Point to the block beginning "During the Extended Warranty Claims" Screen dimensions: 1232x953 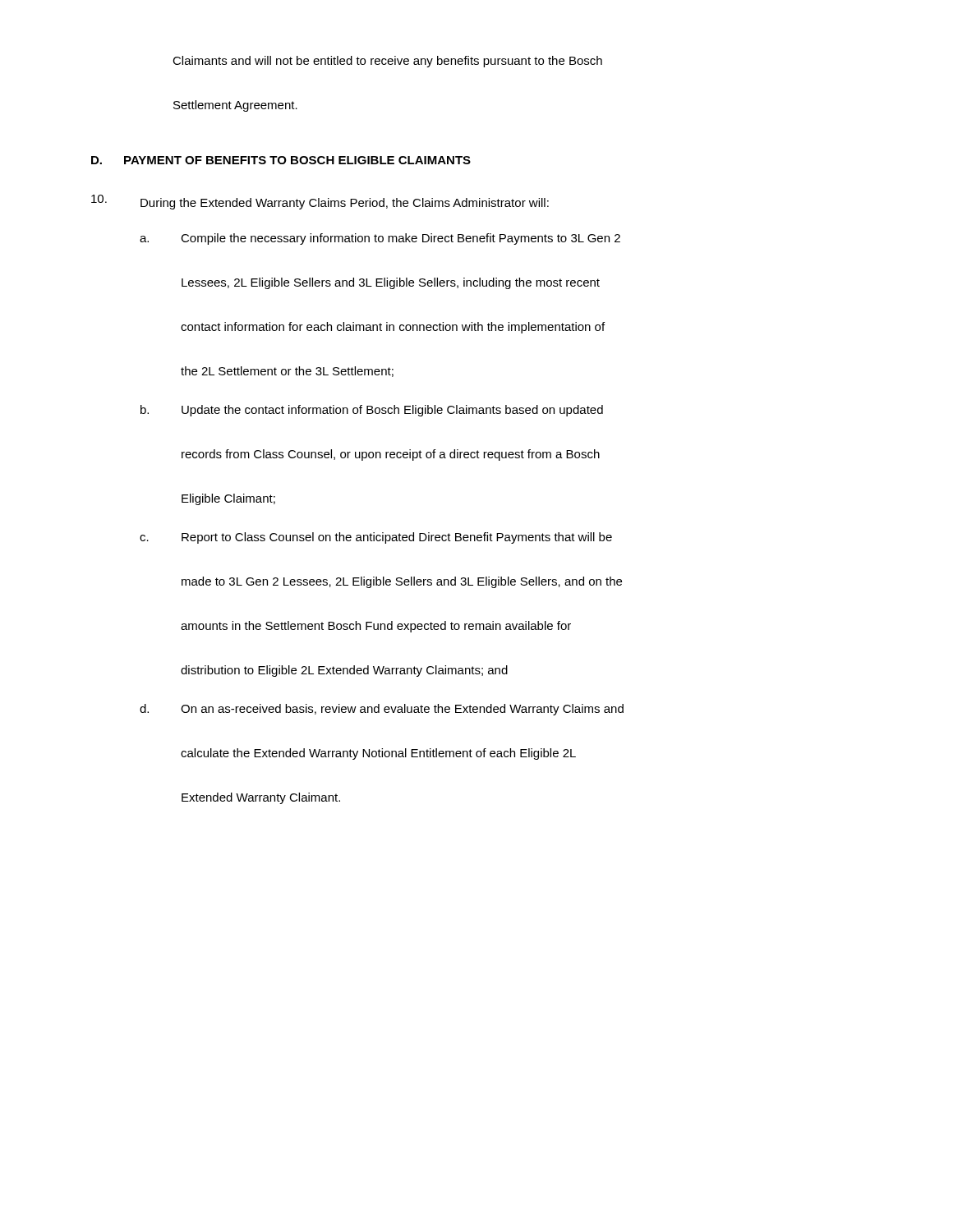point(485,202)
